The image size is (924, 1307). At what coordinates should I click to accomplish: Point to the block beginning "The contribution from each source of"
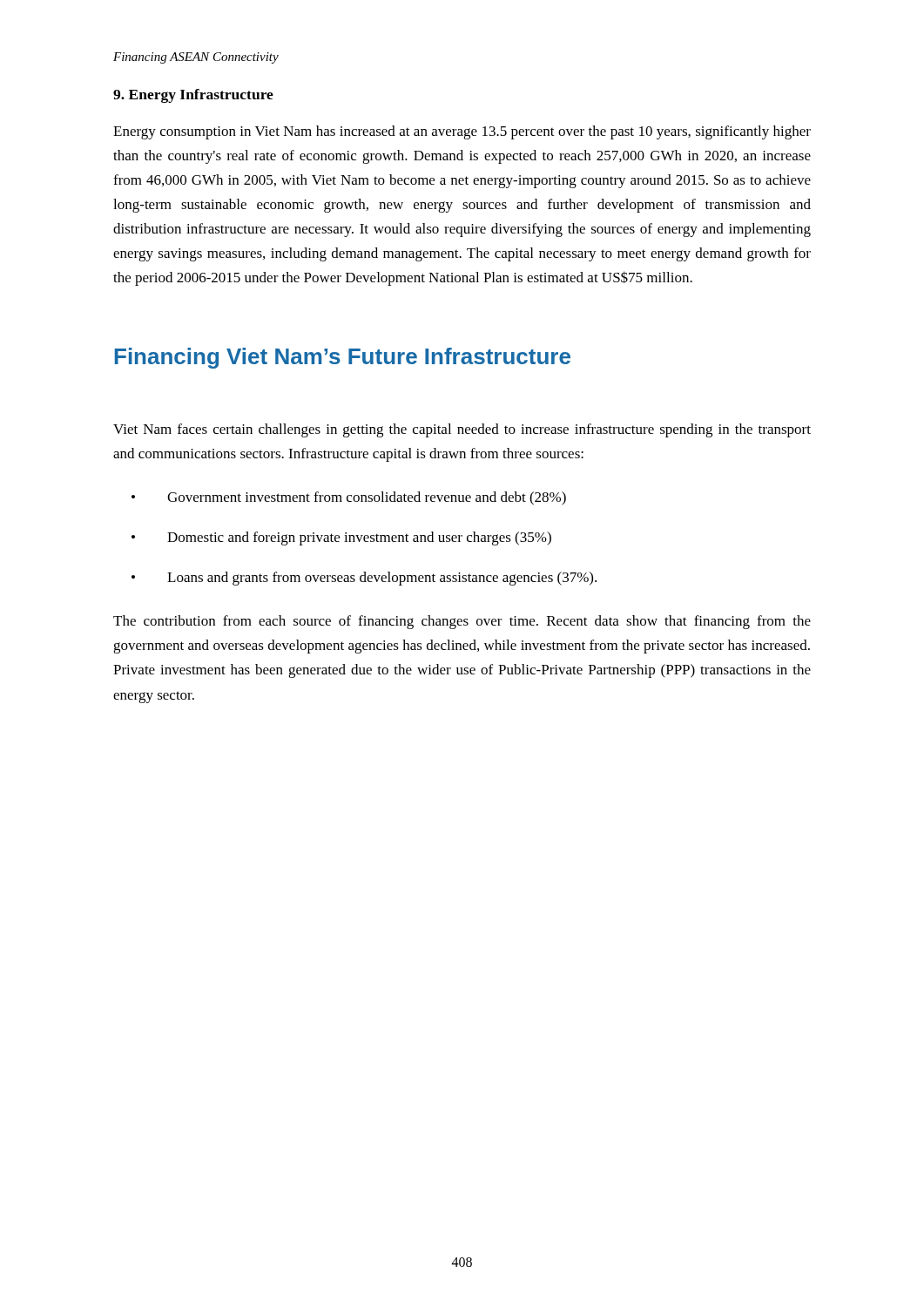click(462, 658)
